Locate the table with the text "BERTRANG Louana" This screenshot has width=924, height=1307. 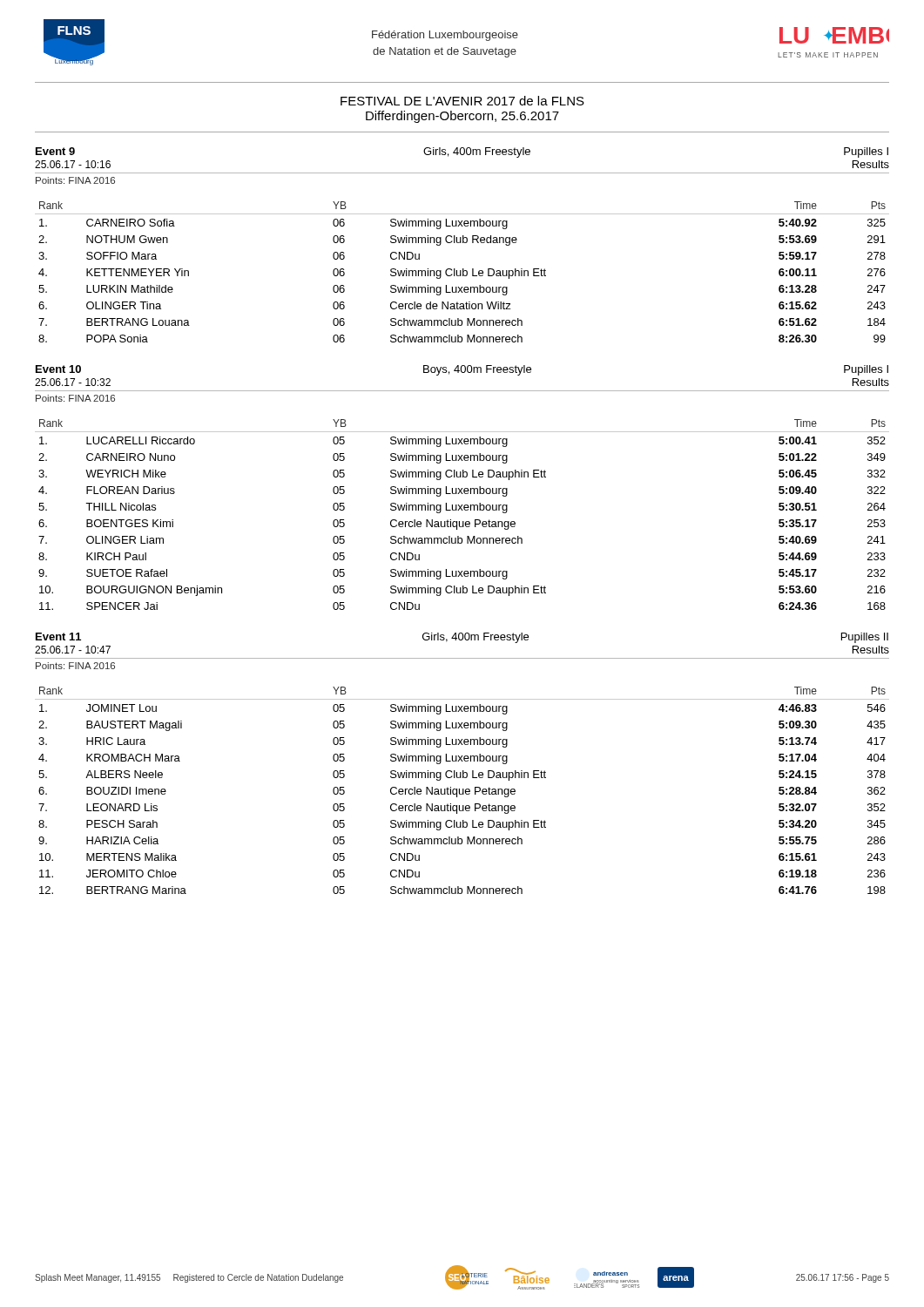pyautogui.click(x=462, y=272)
